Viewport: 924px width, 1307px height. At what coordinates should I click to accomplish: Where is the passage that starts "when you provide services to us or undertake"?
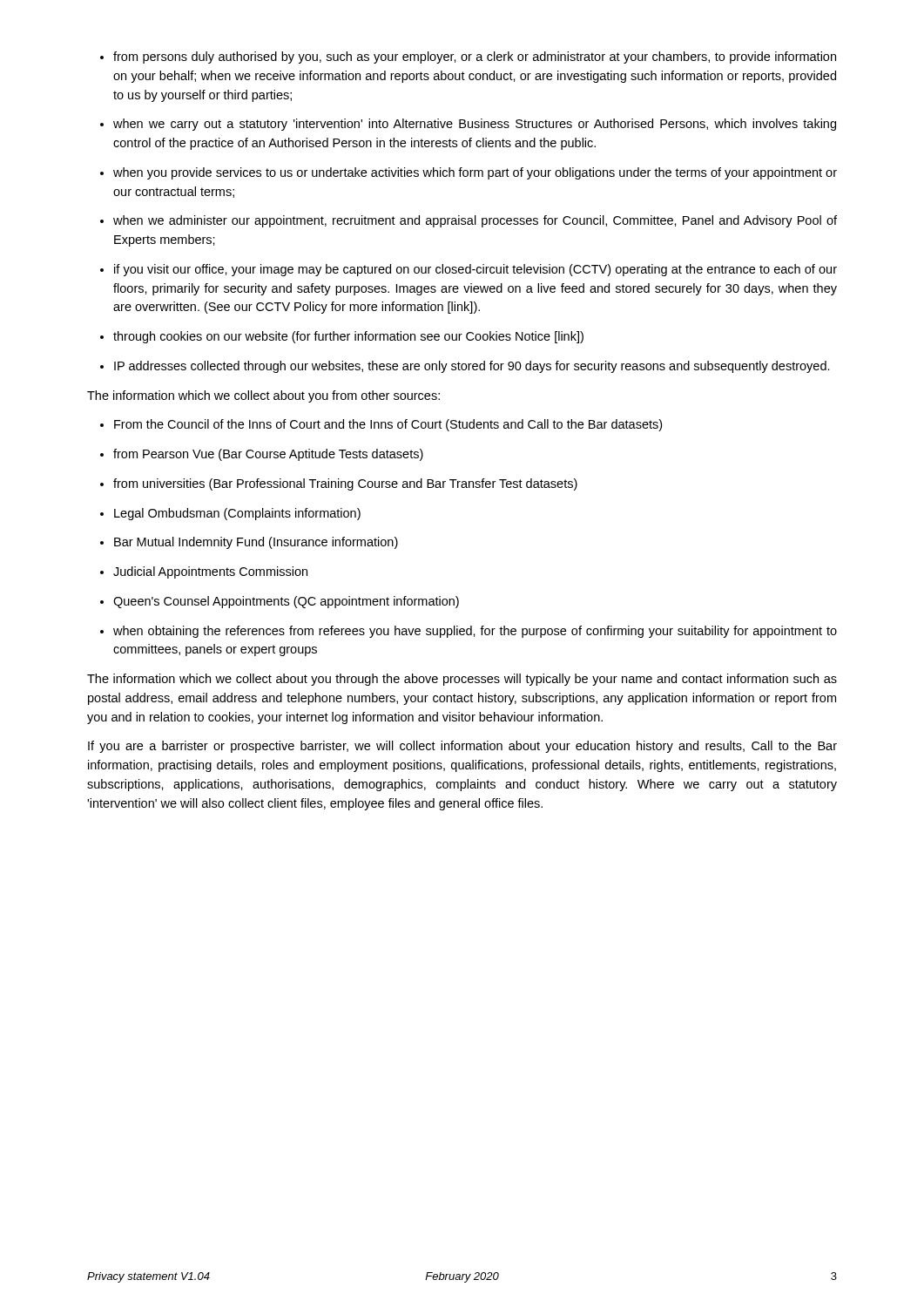coord(475,183)
